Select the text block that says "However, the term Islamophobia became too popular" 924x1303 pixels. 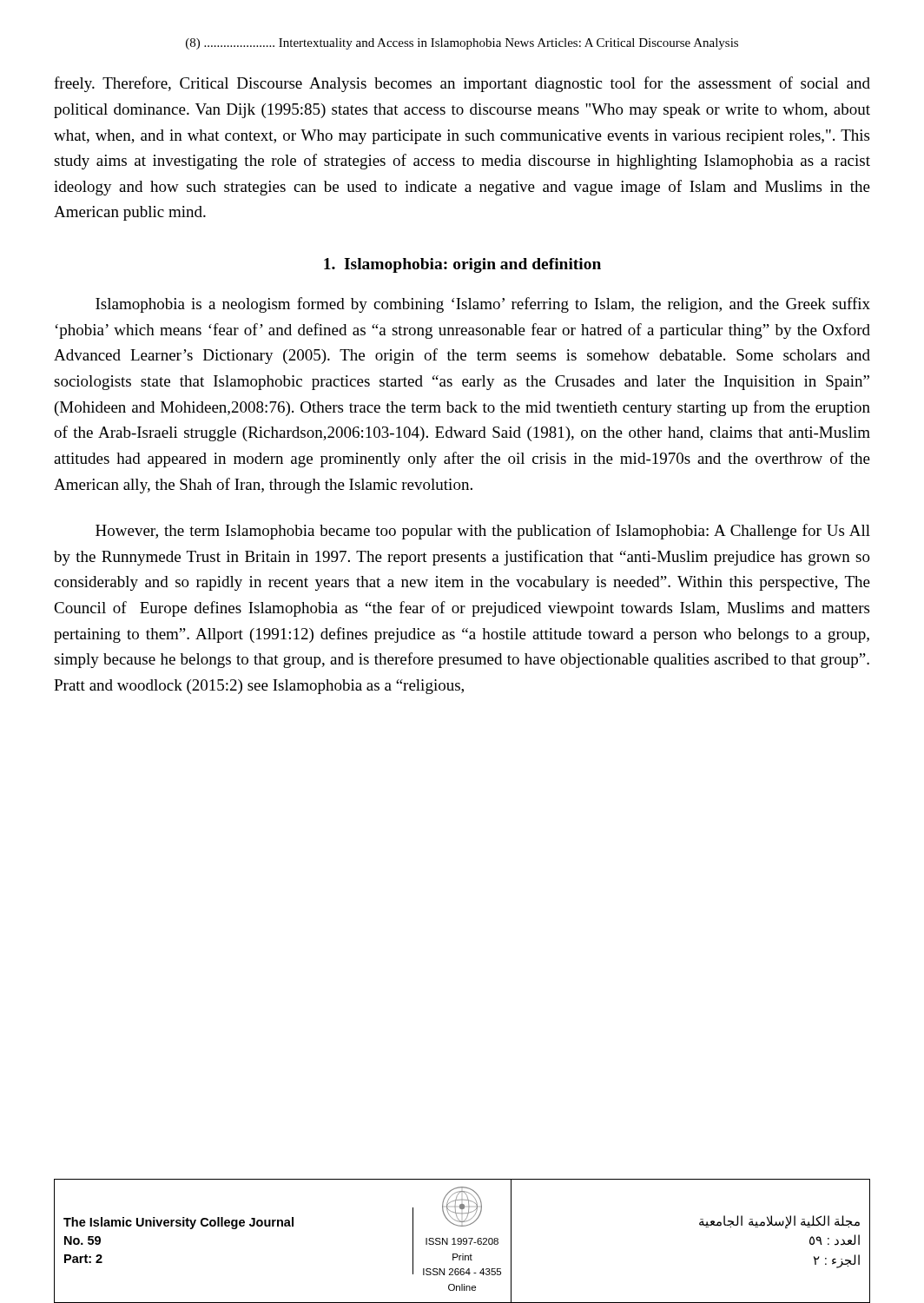[462, 608]
